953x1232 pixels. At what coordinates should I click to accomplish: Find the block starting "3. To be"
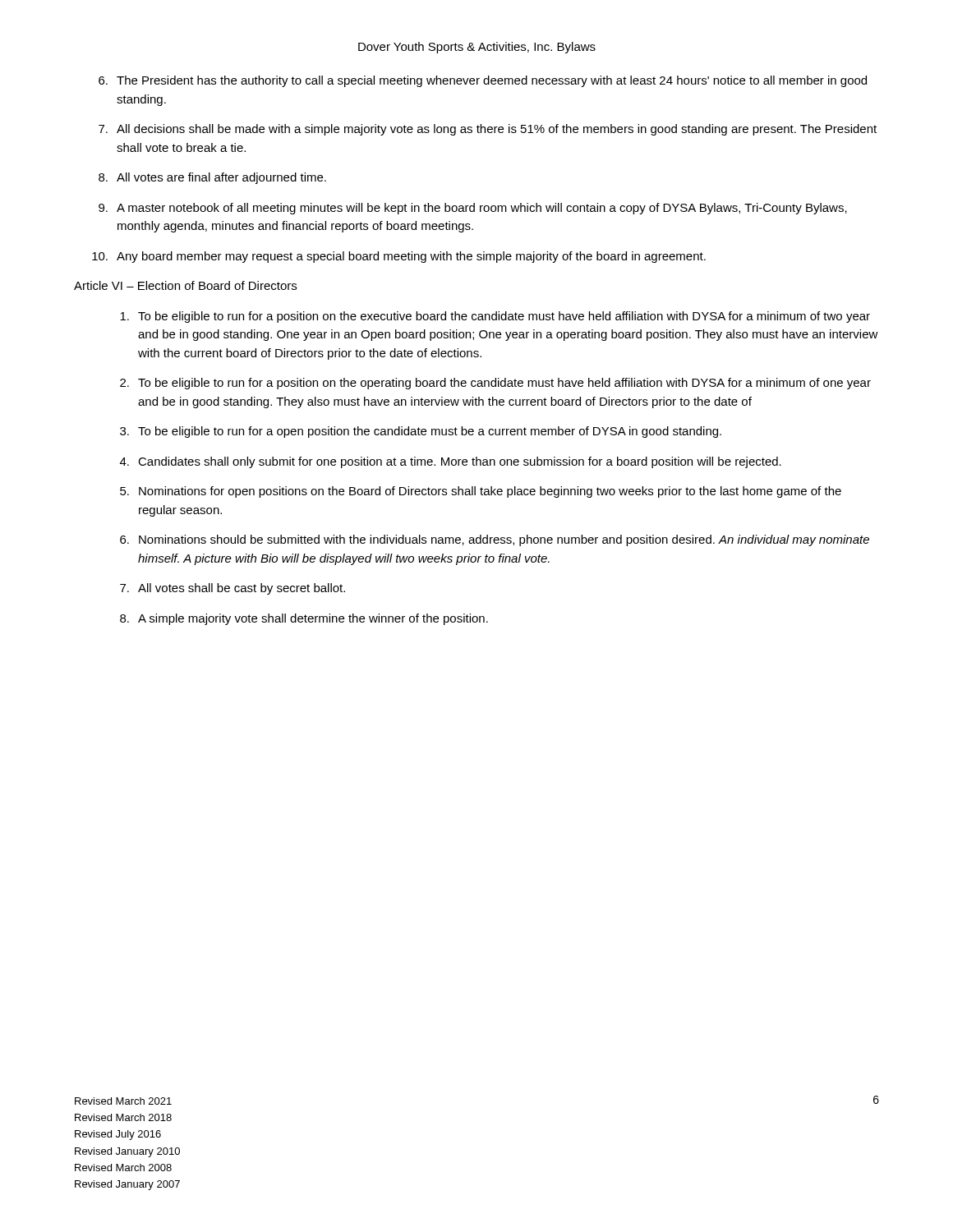pos(492,431)
